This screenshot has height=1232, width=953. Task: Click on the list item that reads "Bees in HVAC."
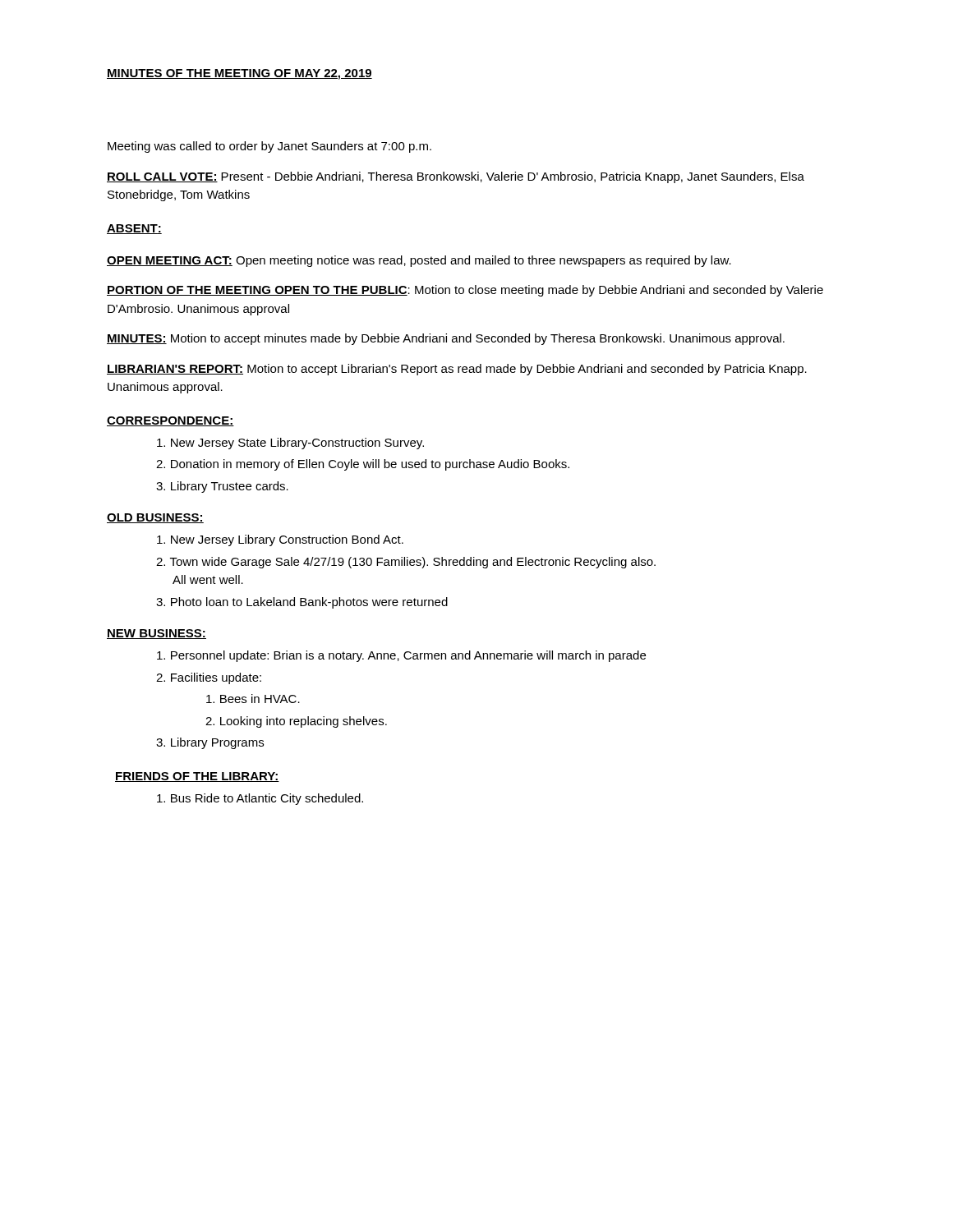tap(253, 699)
